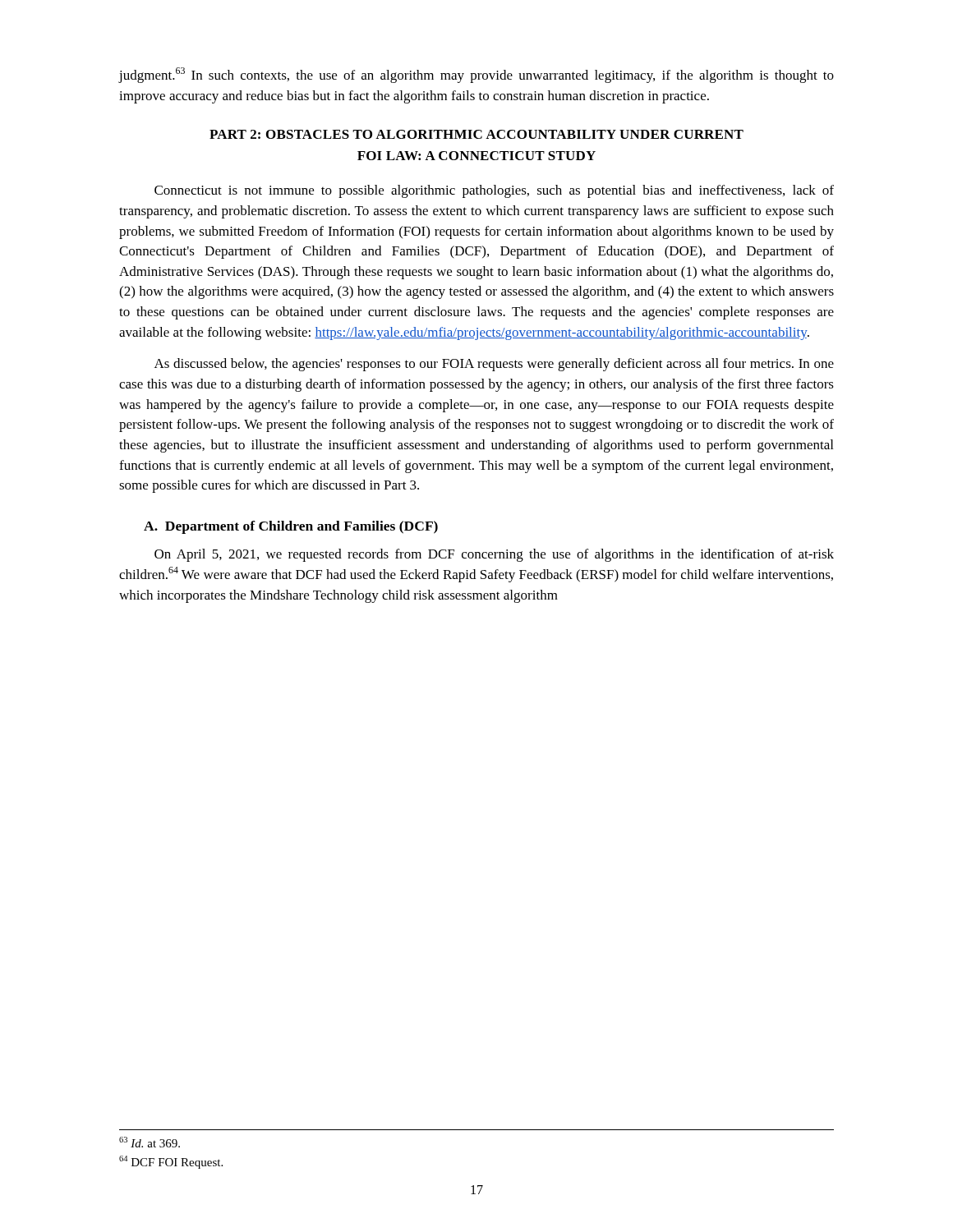Click on the region starting "On April 5,"
953x1232 pixels.
[476, 575]
